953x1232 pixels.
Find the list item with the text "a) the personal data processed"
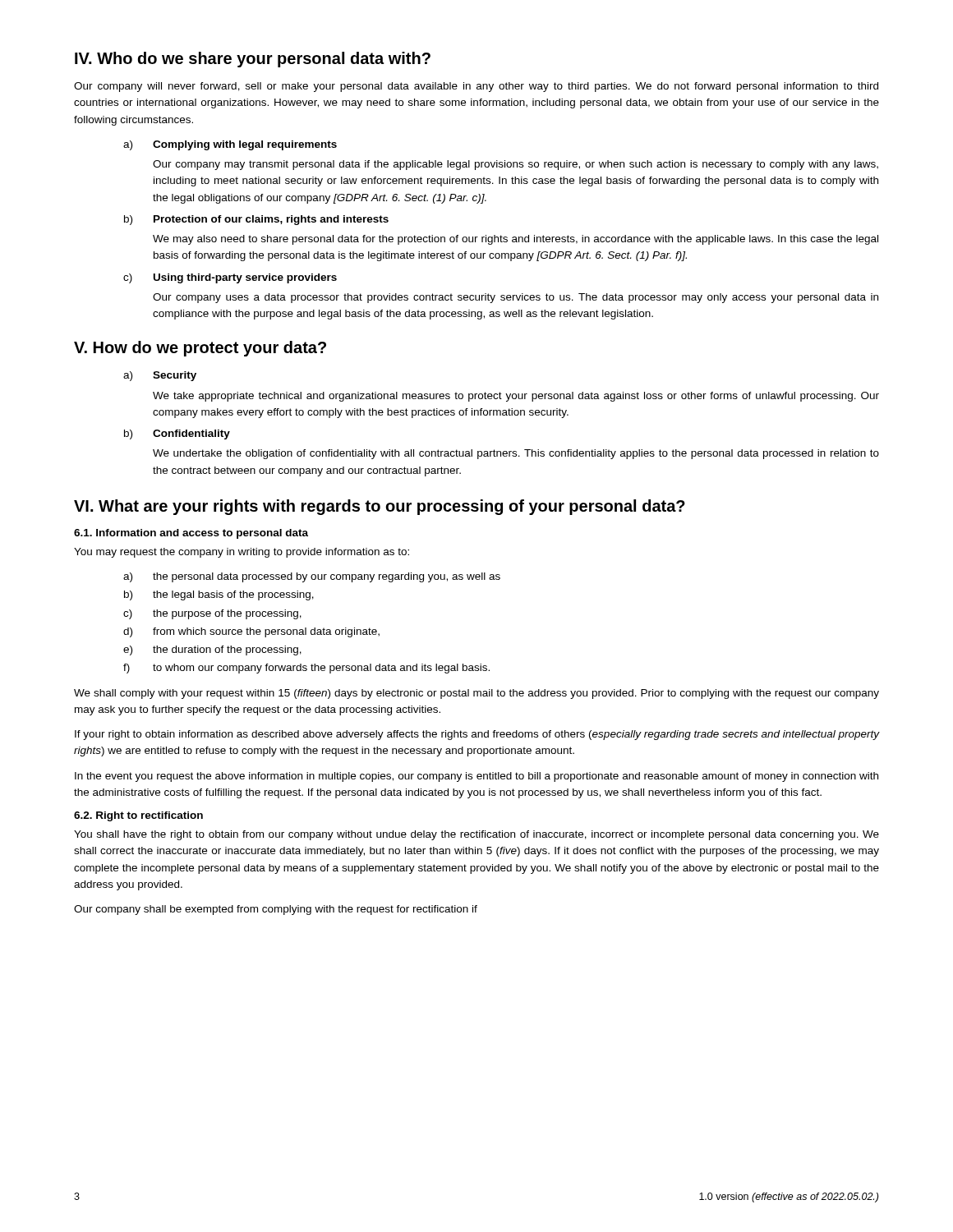pyautogui.click(x=501, y=577)
